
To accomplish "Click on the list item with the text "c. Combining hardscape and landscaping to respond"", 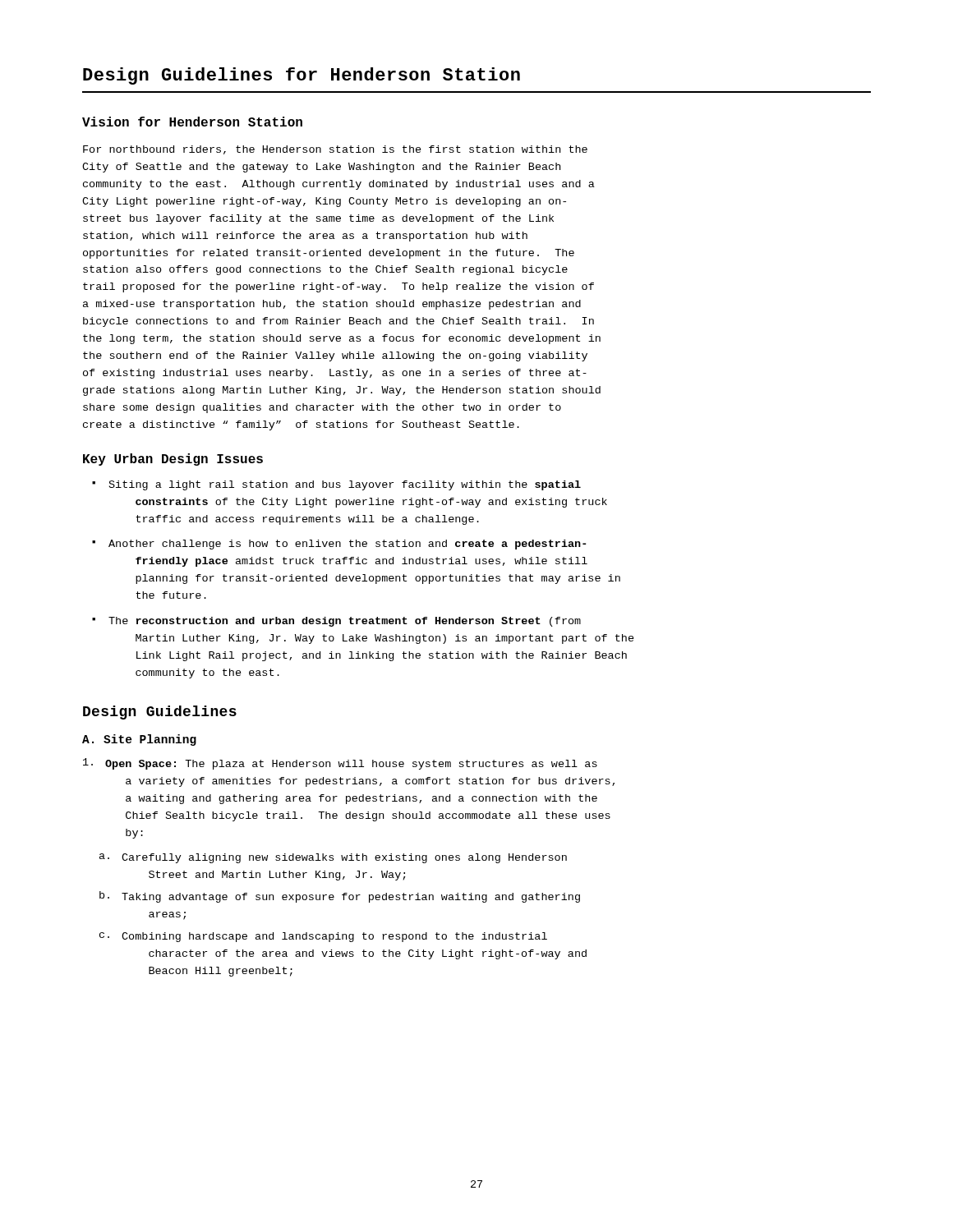I will pyautogui.click(x=485, y=955).
